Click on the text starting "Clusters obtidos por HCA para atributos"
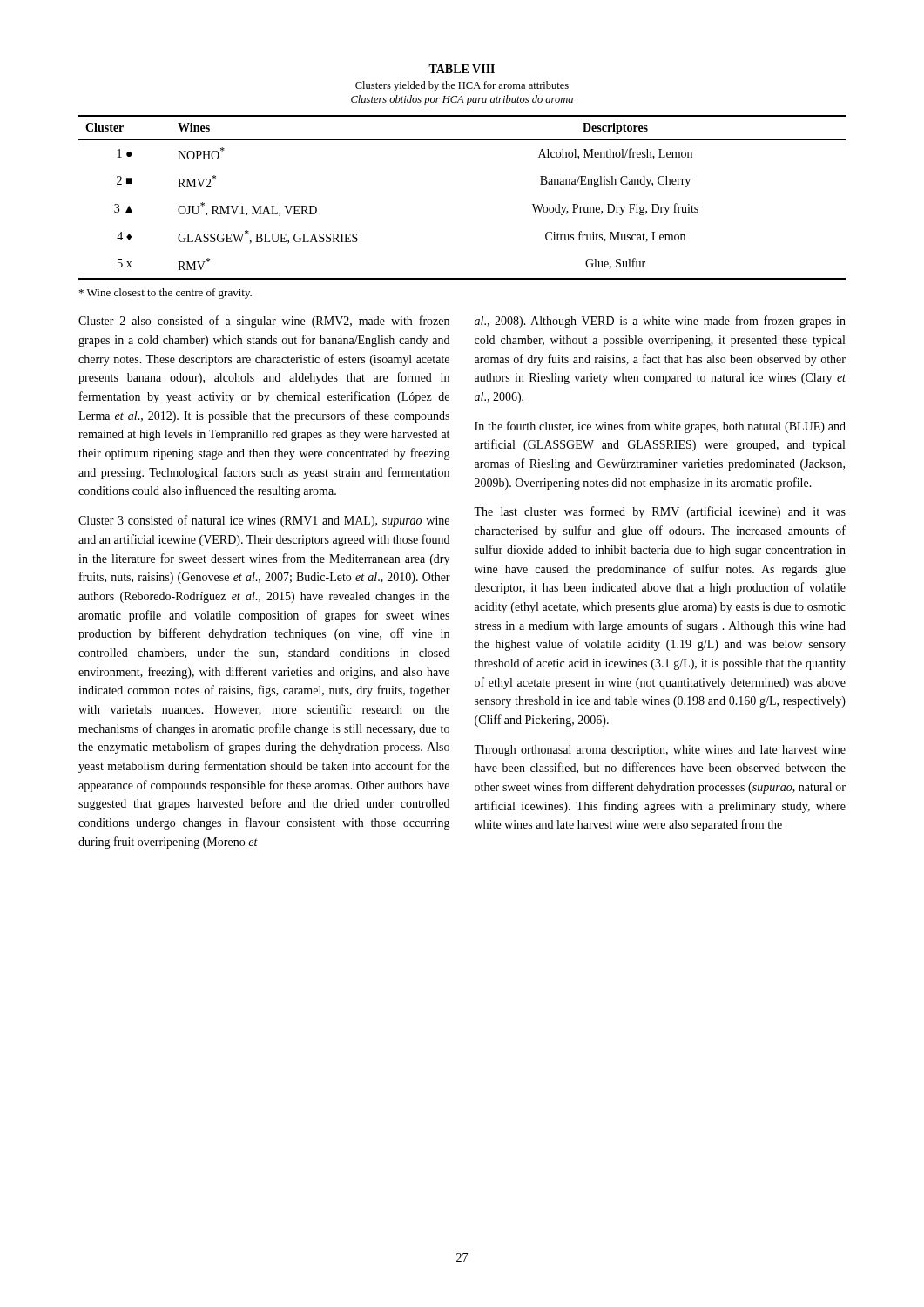This screenshot has width=924, height=1307. 462,99
